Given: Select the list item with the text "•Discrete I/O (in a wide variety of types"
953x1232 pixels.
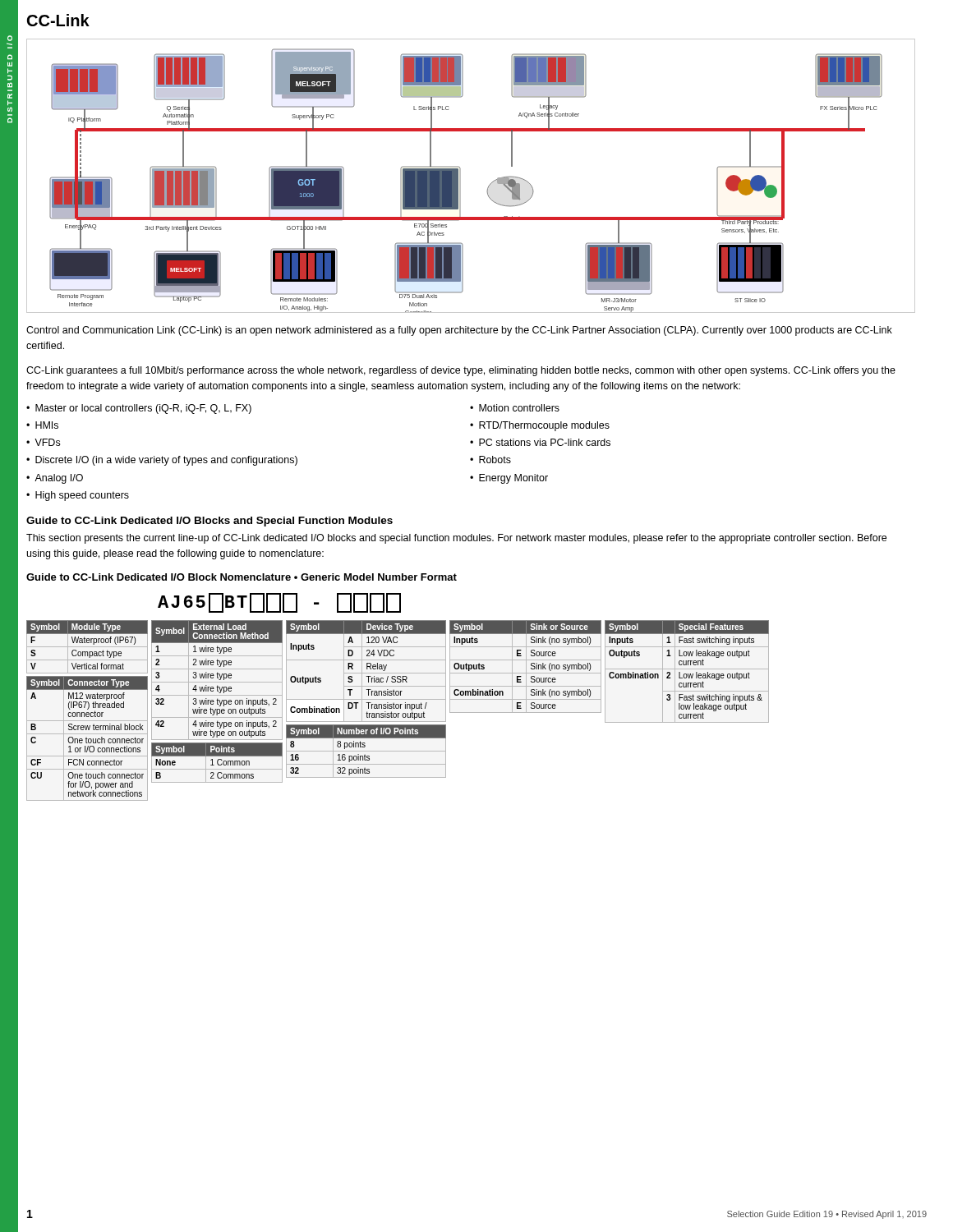Looking at the screenshot, I should click(162, 461).
